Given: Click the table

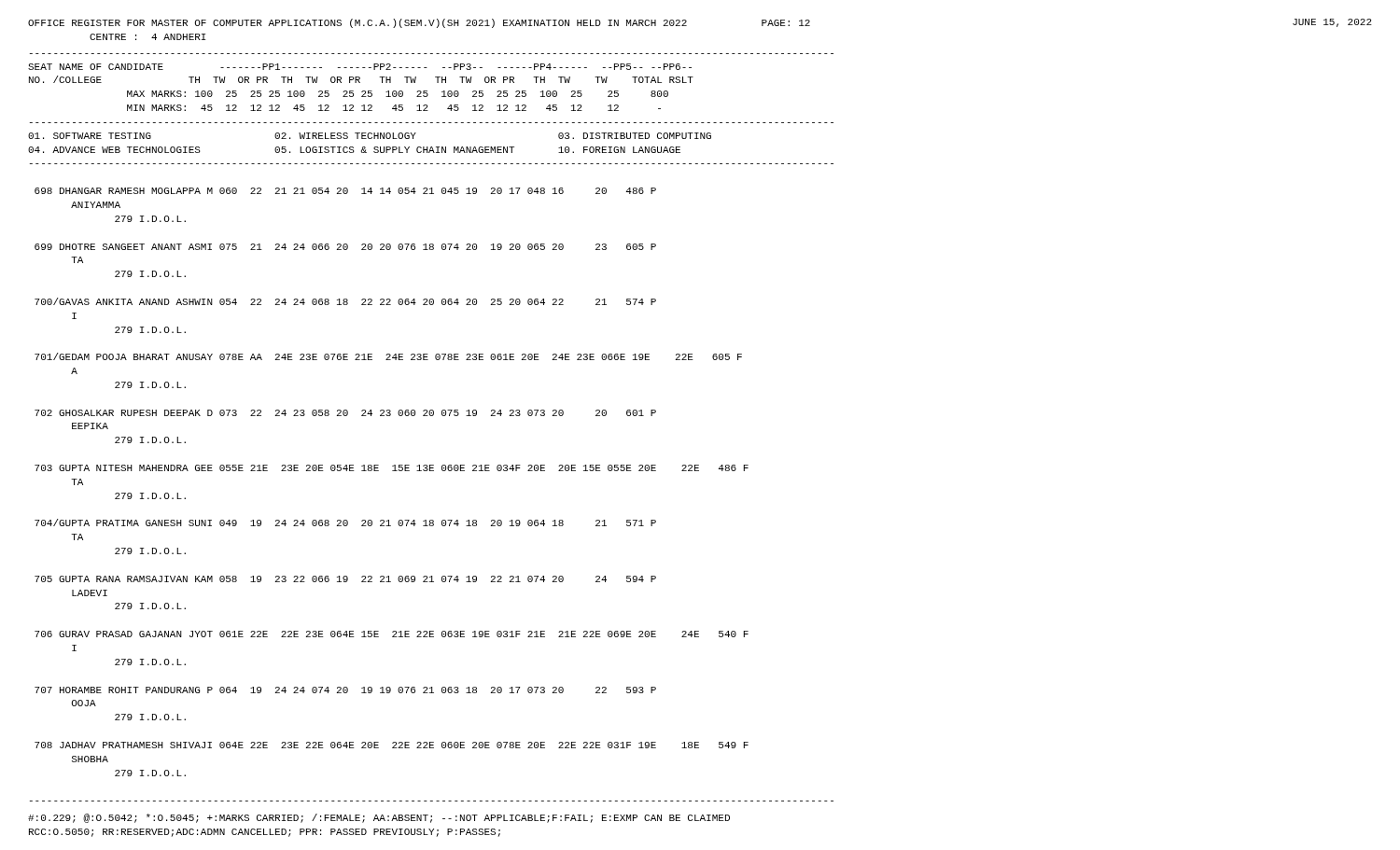Looking at the screenshot, I should coord(700,427).
